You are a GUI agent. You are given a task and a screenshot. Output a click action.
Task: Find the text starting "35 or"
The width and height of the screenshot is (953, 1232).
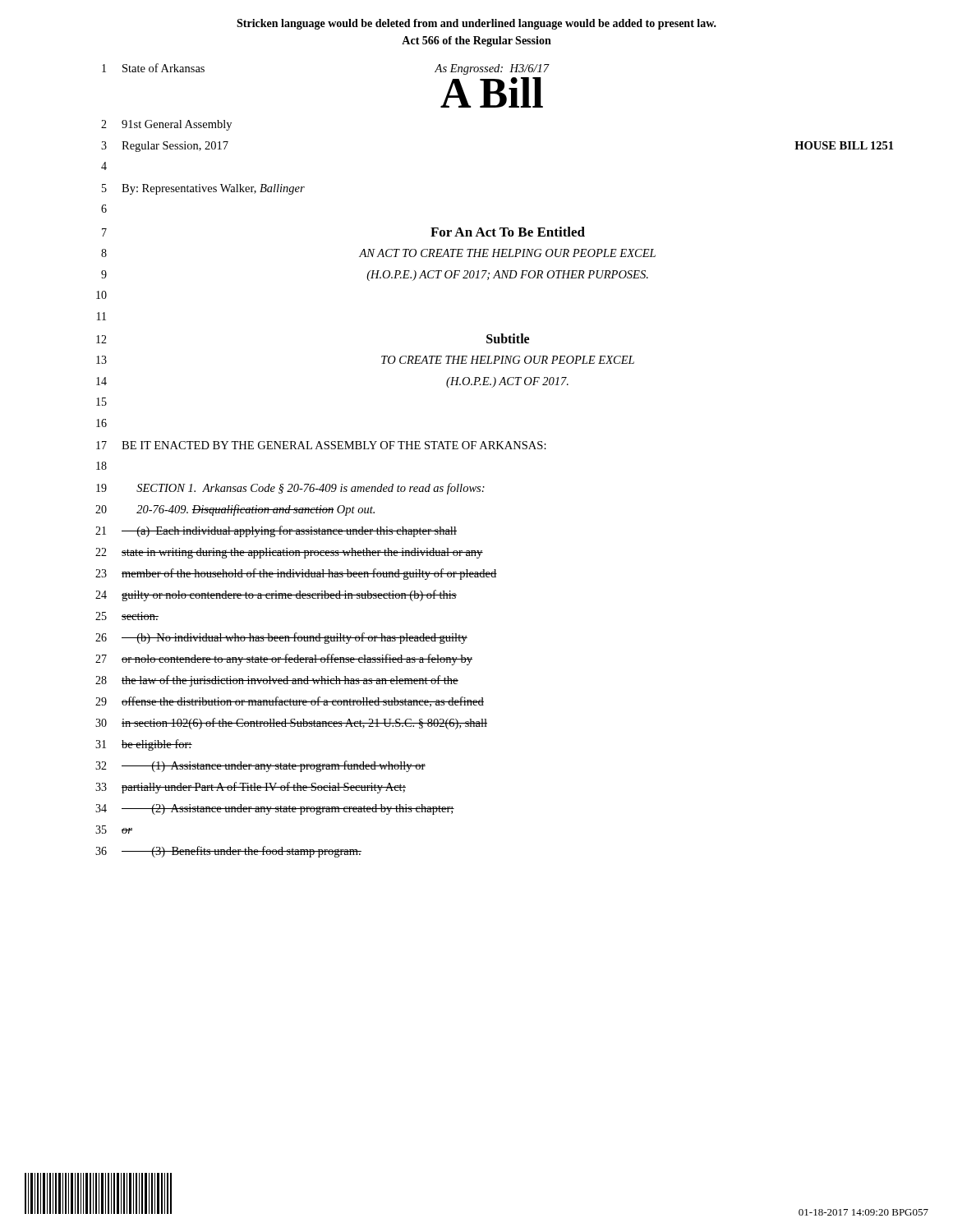(x=98, y=829)
